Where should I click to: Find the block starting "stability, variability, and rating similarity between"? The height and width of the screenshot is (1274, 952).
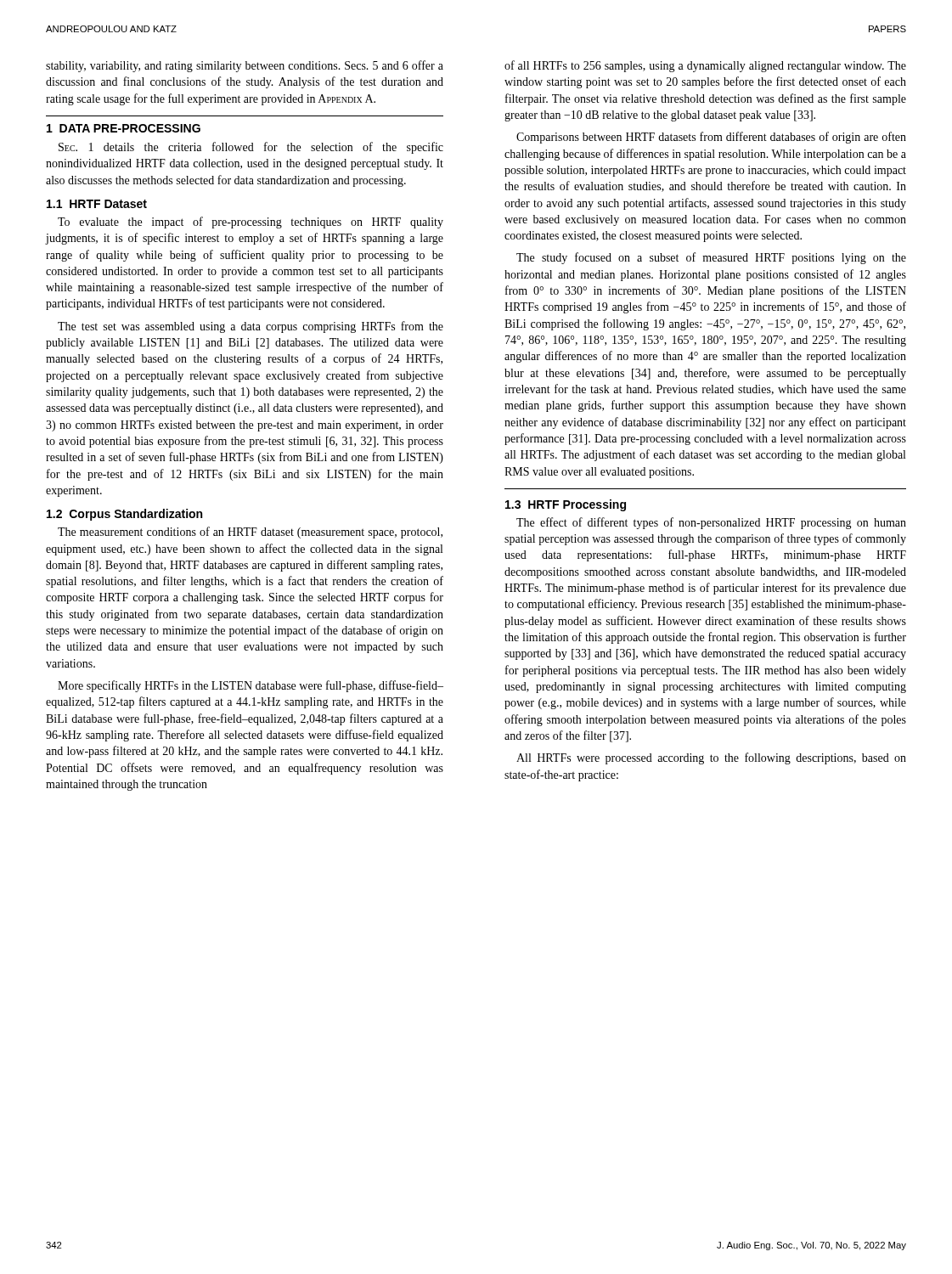point(245,82)
